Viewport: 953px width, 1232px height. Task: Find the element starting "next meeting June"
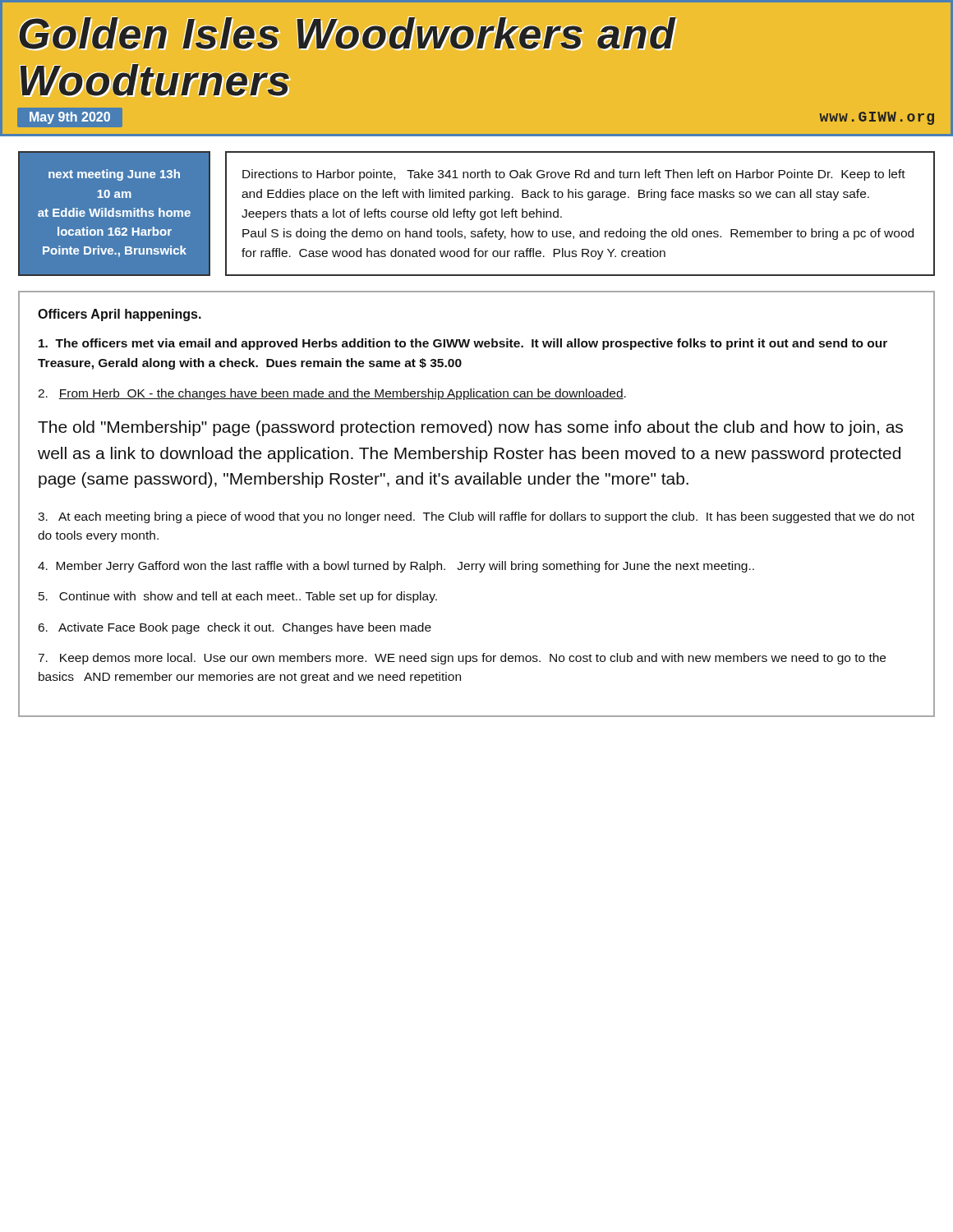click(x=114, y=212)
